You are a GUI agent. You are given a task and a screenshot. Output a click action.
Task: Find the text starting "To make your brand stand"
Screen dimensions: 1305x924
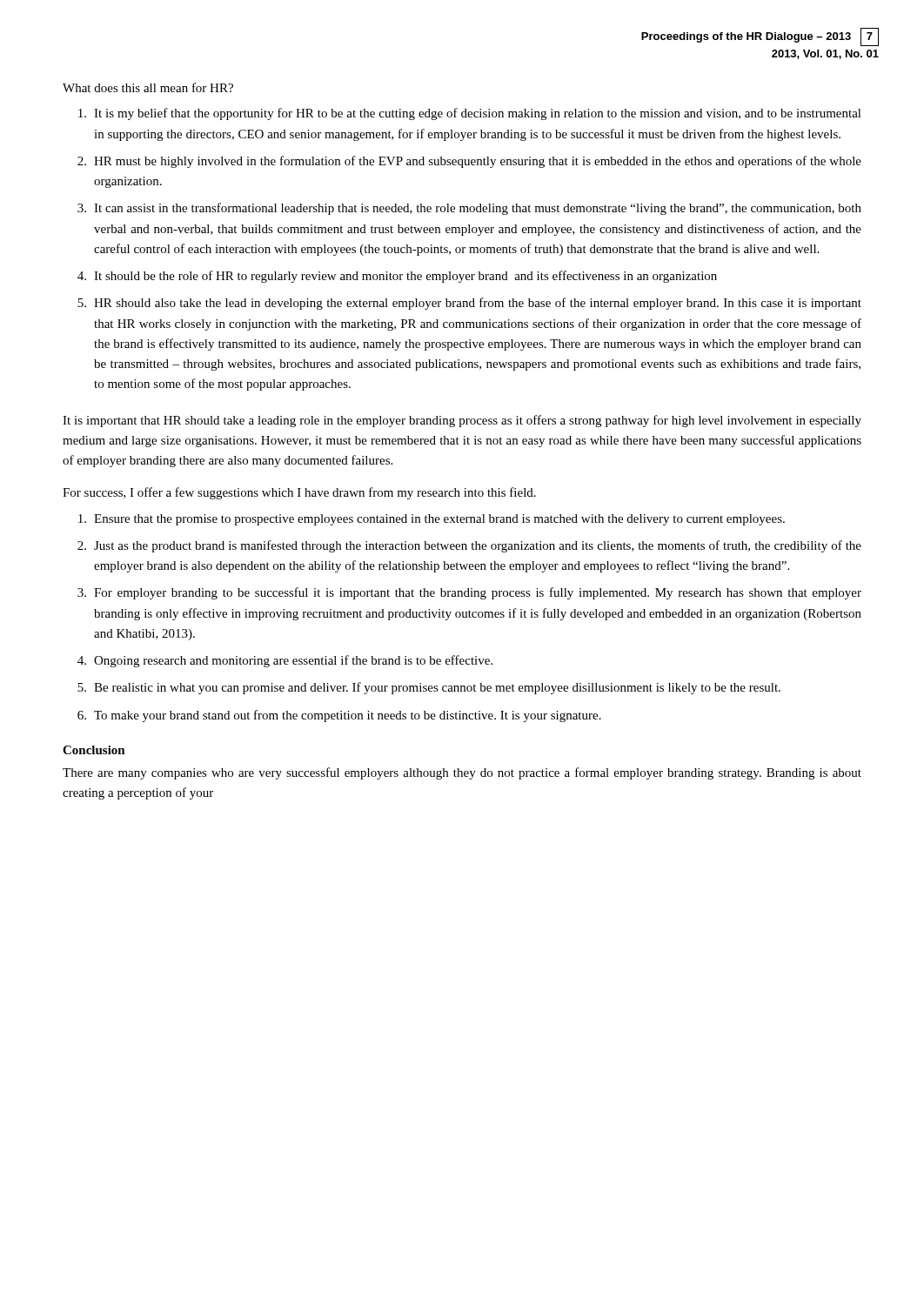[x=478, y=715]
